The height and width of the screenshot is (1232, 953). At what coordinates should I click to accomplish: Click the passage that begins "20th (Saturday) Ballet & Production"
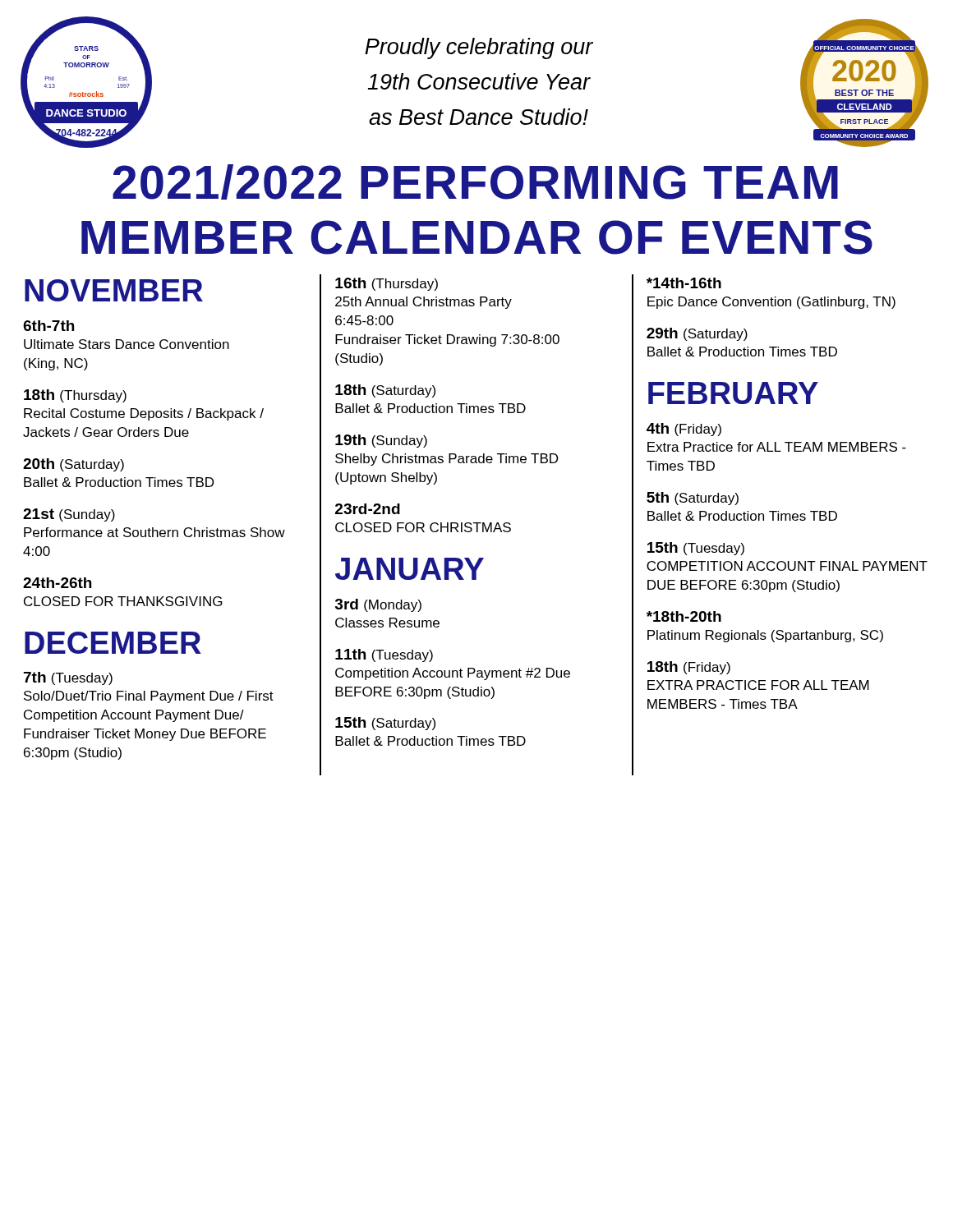pos(165,474)
